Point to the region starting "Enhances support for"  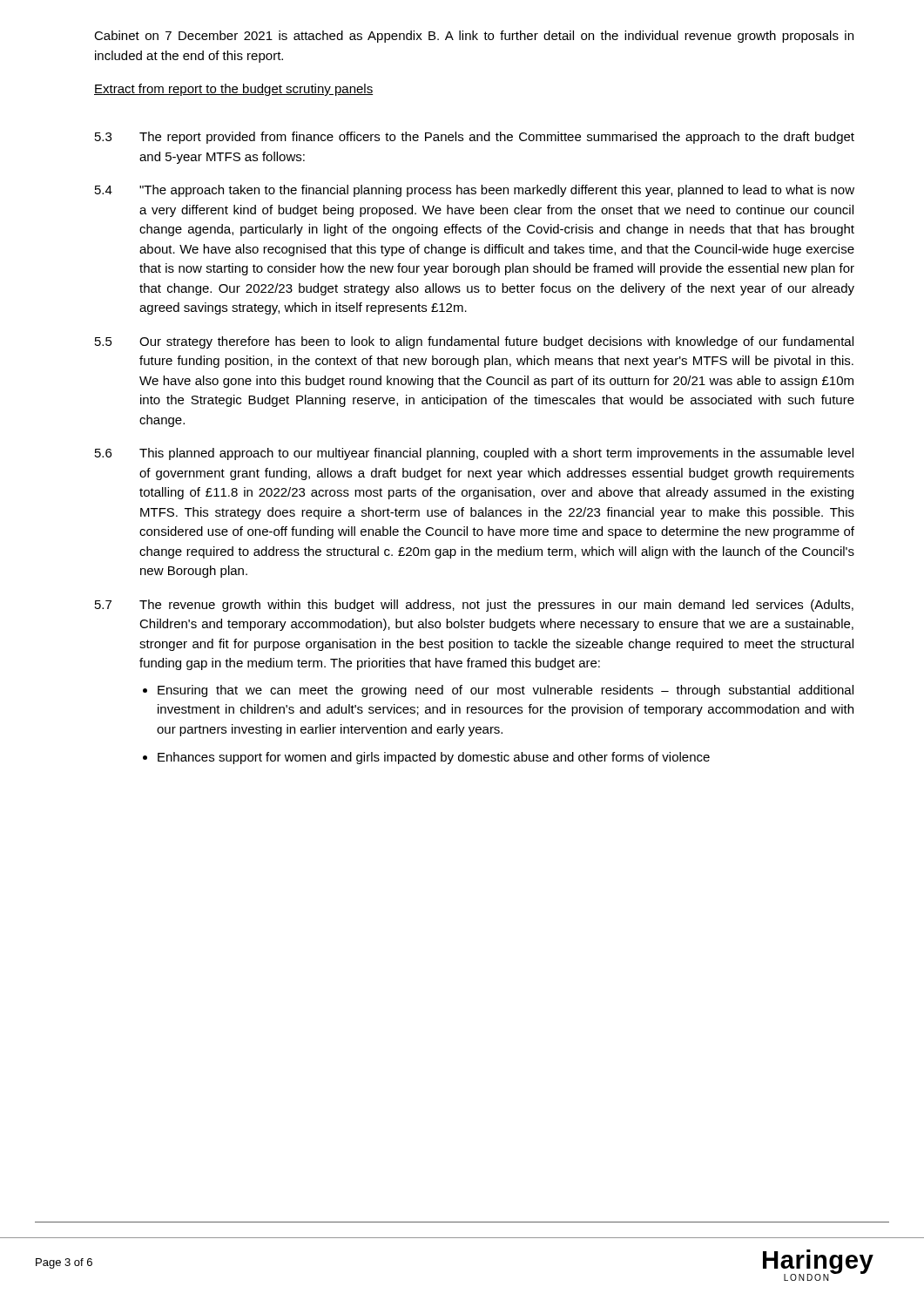tap(433, 757)
